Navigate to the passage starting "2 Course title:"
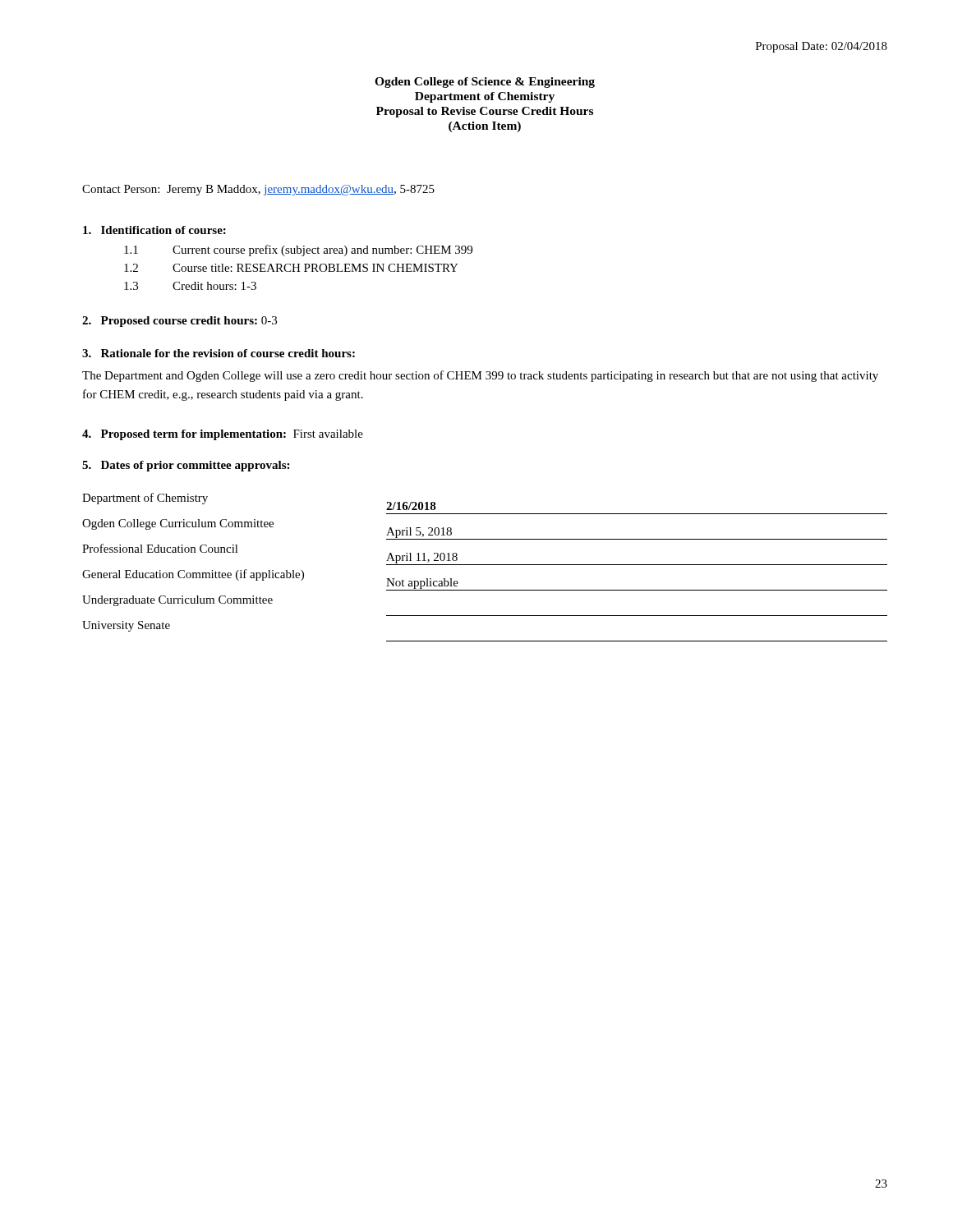The width and height of the screenshot is (953, 1232). pyautogui.click(x=270, y=268)
